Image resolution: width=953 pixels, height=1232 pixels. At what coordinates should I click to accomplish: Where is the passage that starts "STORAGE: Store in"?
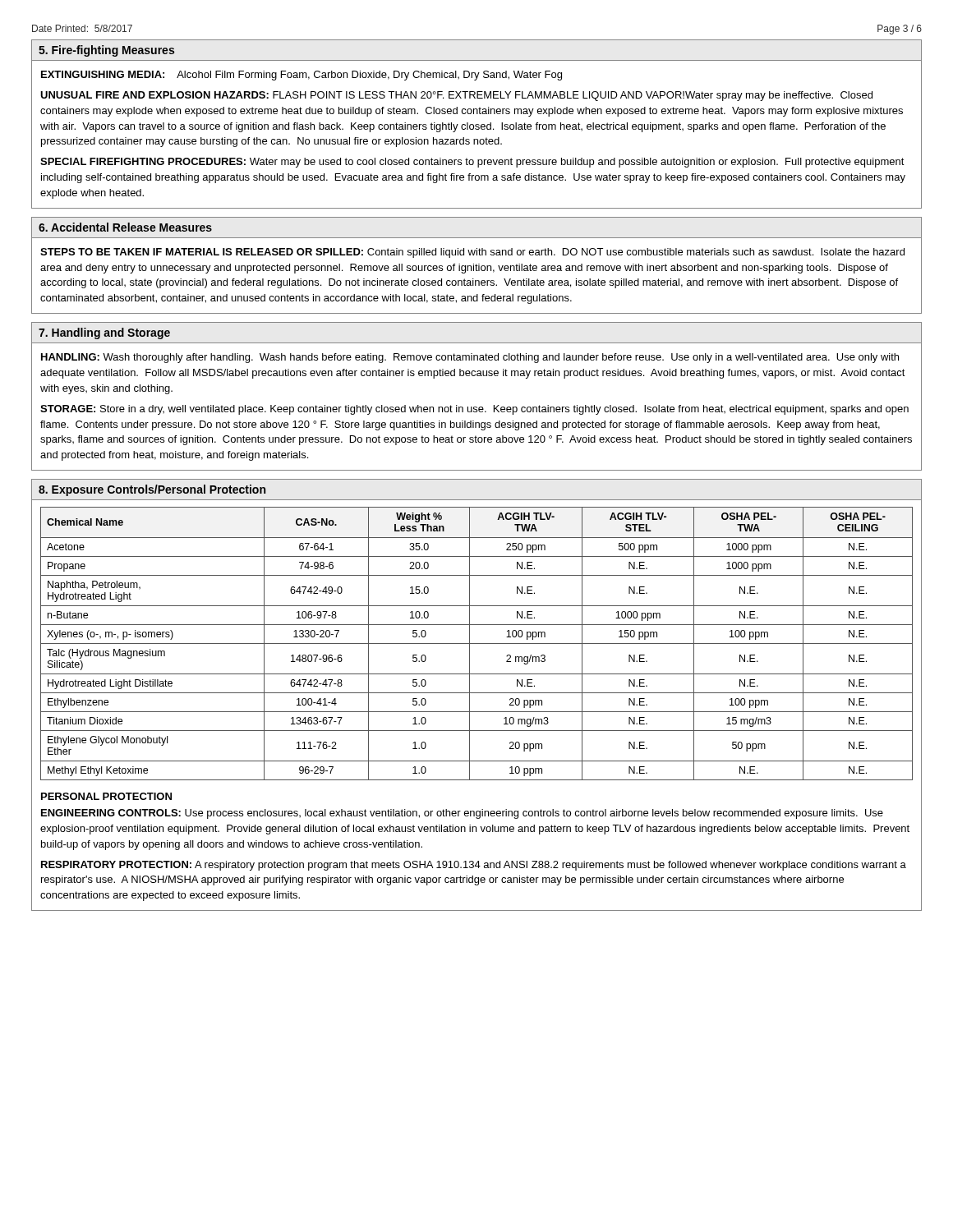click(476, 432)
